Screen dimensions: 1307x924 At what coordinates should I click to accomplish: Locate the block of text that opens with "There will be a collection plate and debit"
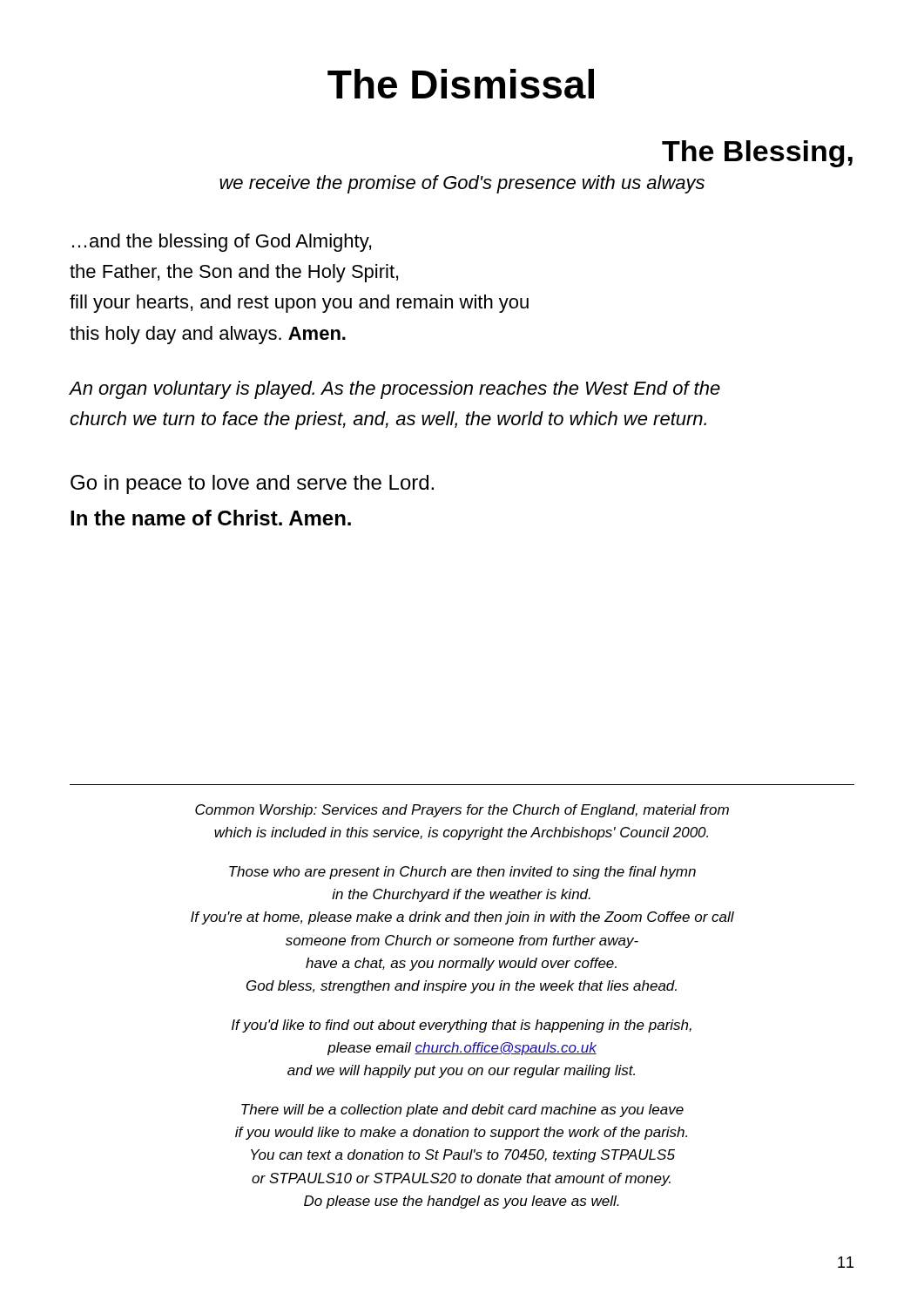pos(462,1155)
